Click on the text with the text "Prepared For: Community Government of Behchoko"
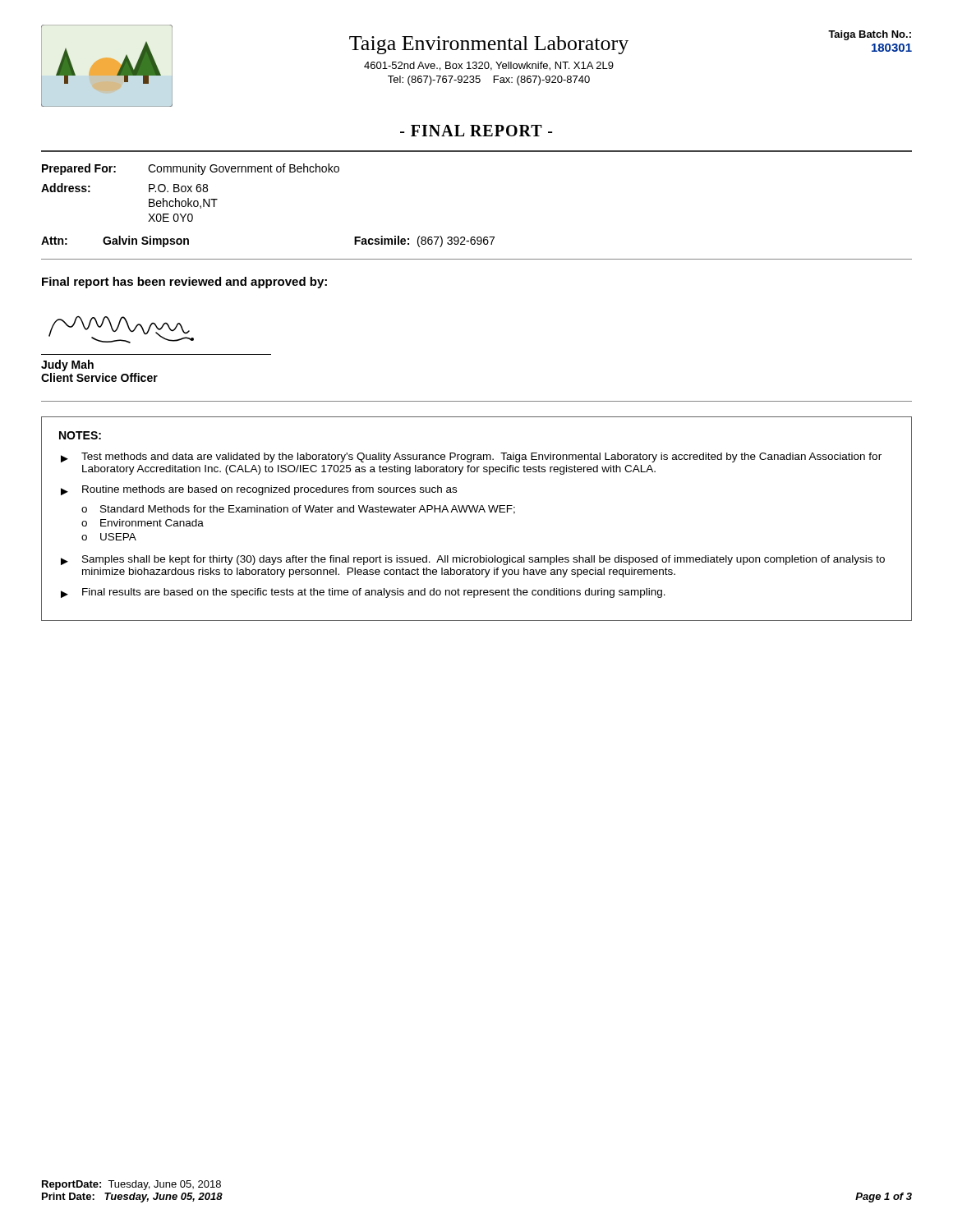 (x=190, y=168)
